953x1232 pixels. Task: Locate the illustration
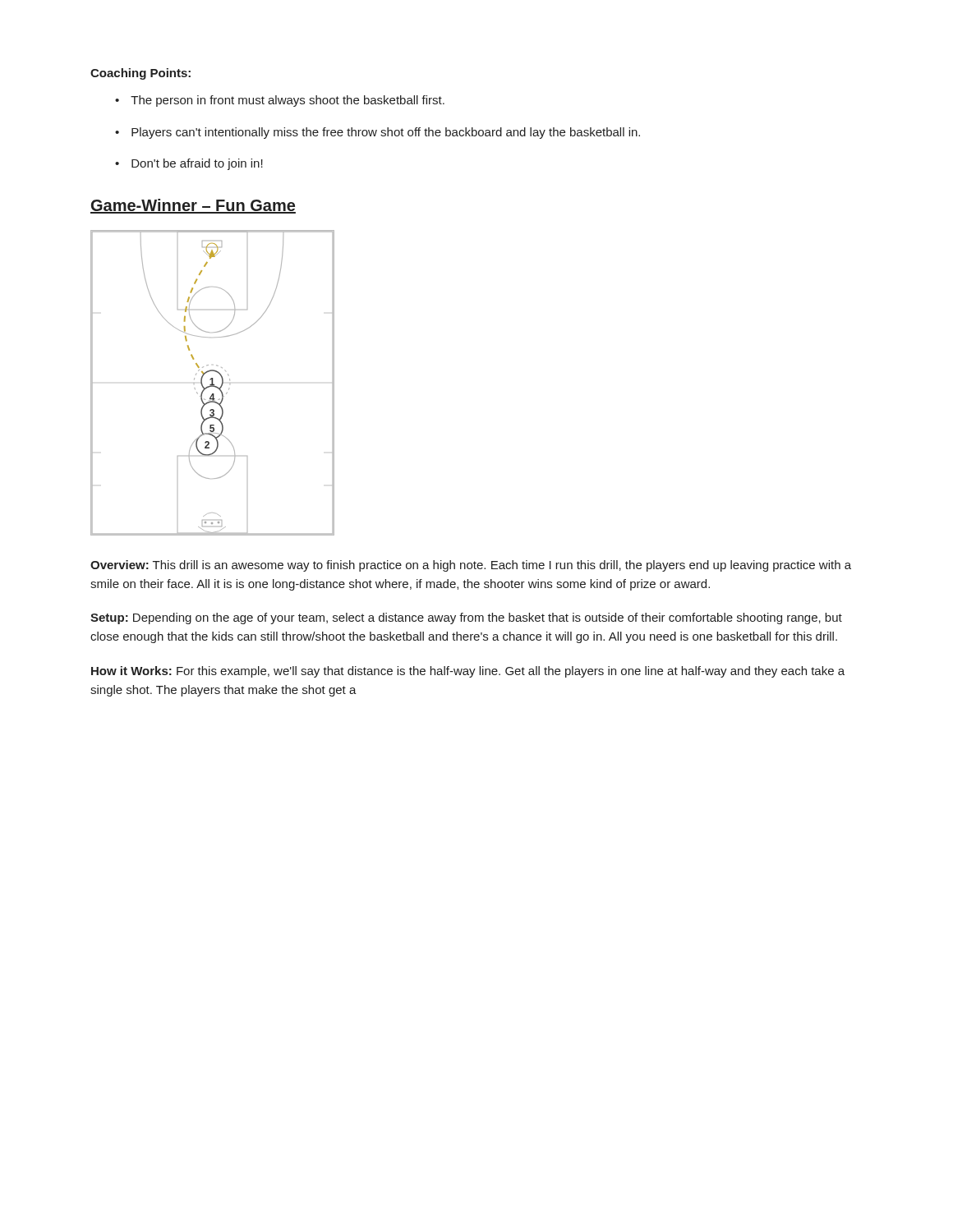pyautogui.click(x=476, y=382)
